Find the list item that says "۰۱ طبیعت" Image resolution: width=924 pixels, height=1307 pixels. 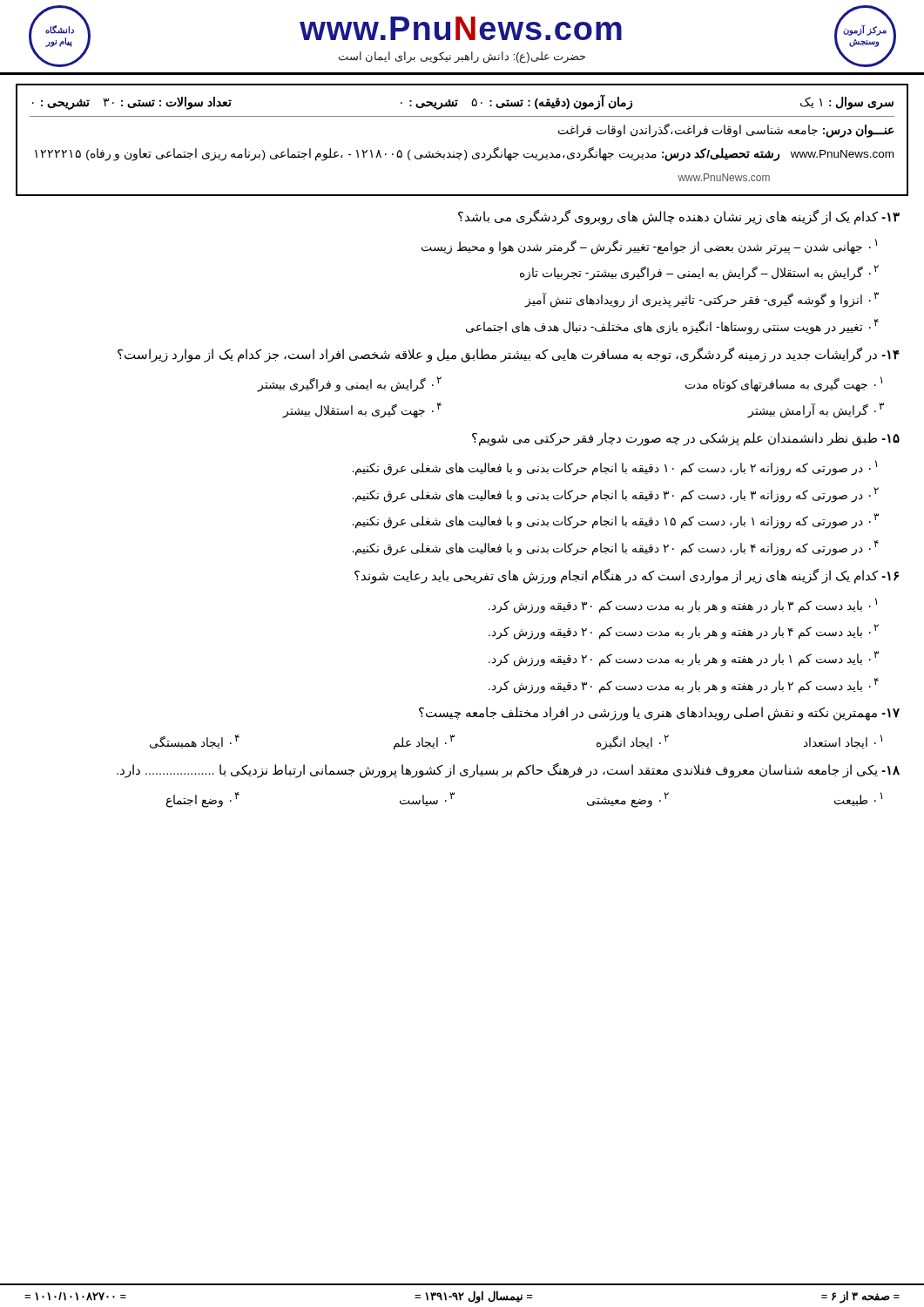click(x=859, y=798)
